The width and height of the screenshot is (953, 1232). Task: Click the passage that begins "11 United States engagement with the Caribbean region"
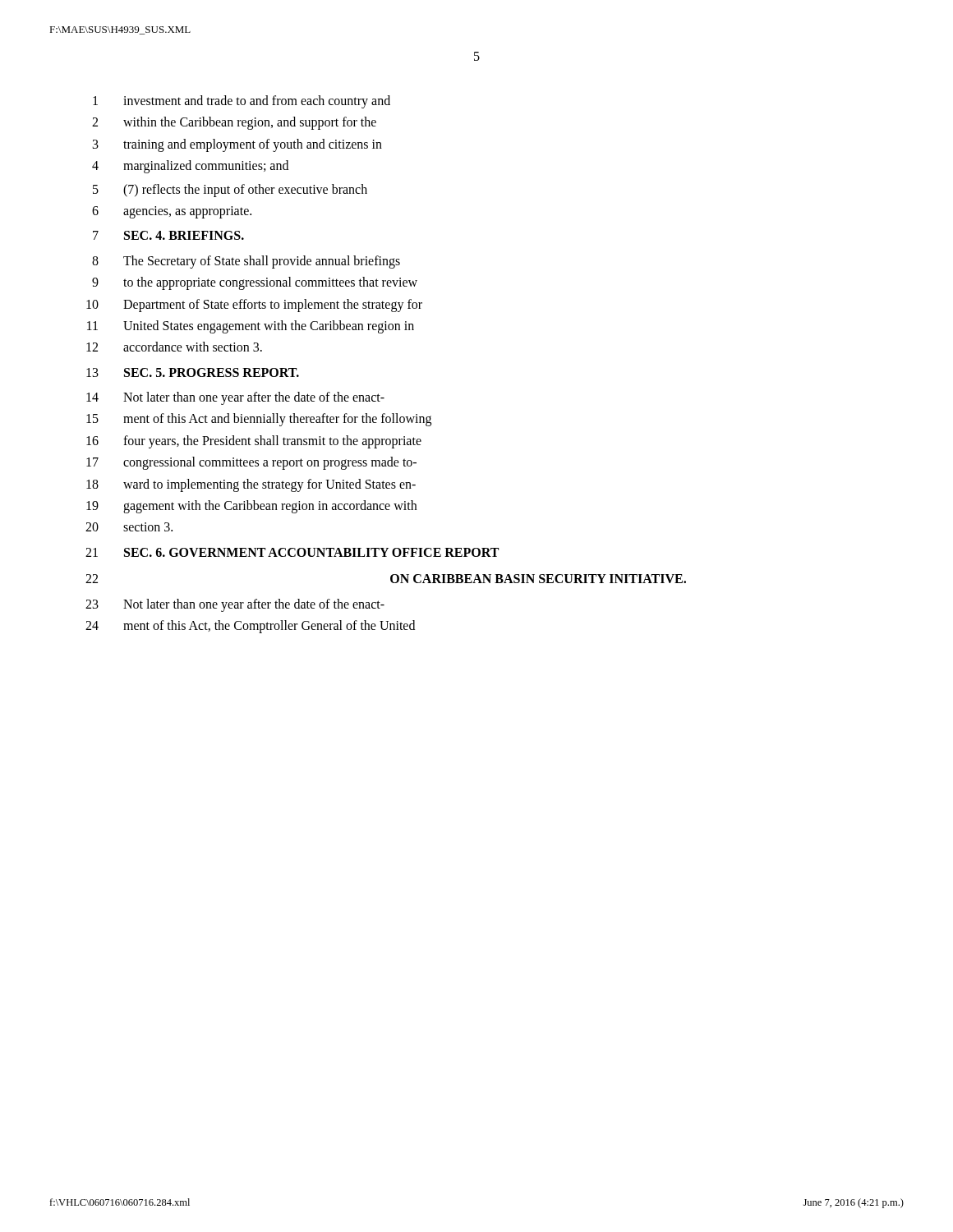[x=251, y=327]
